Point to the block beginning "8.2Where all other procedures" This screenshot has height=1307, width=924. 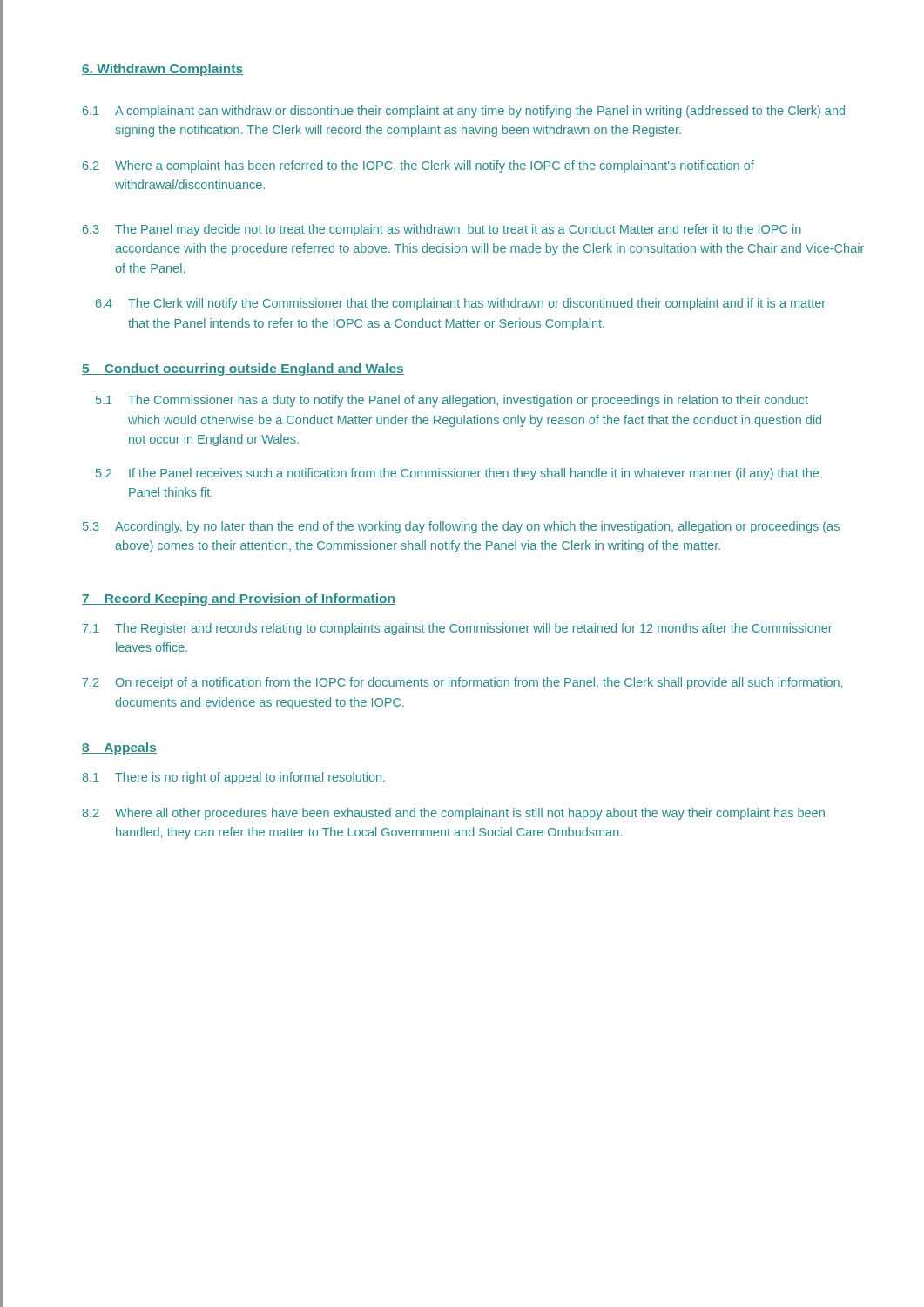(x=474, y=823)
